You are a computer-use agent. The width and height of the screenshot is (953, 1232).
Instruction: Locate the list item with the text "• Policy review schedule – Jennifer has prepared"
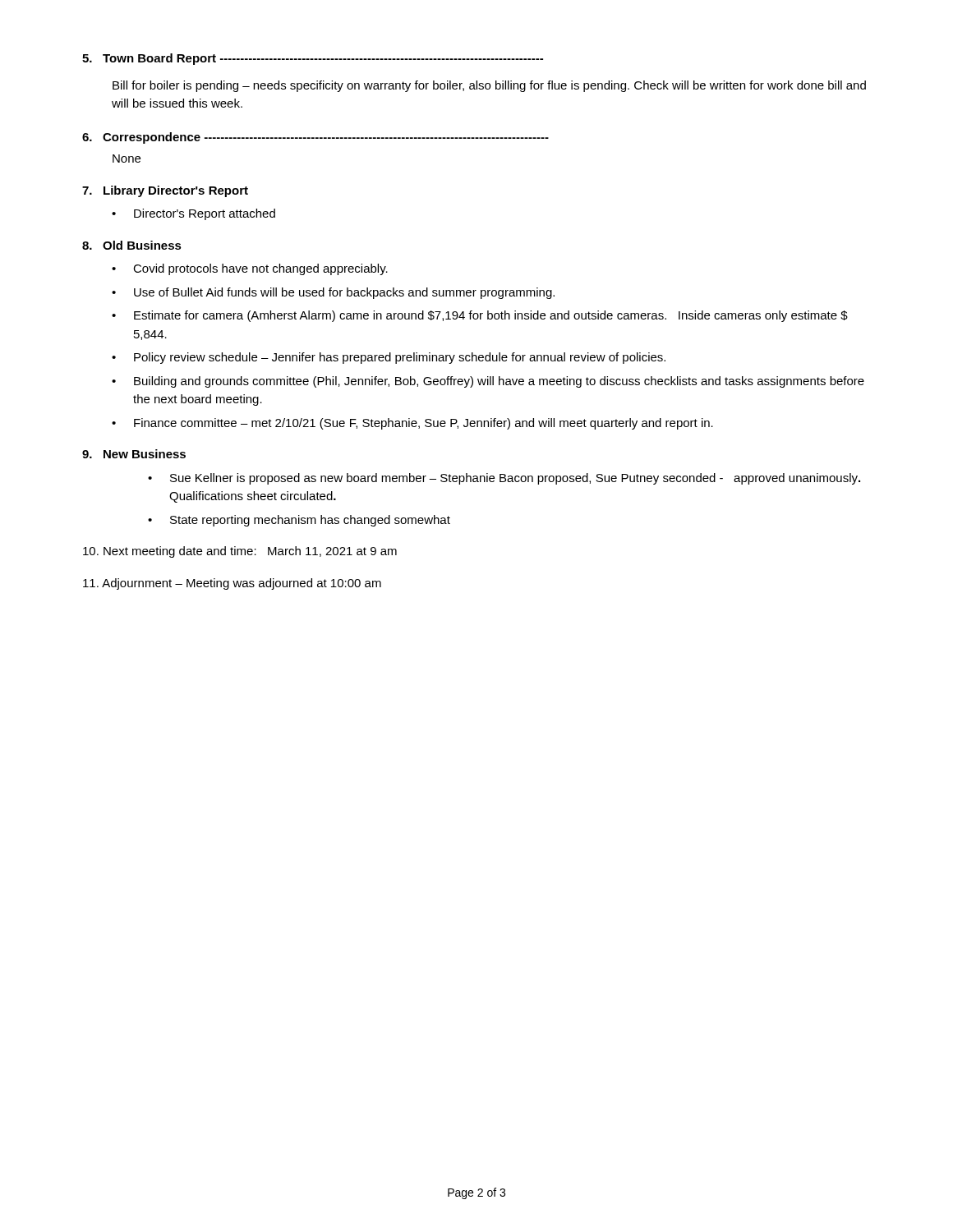tap(491, 358)
